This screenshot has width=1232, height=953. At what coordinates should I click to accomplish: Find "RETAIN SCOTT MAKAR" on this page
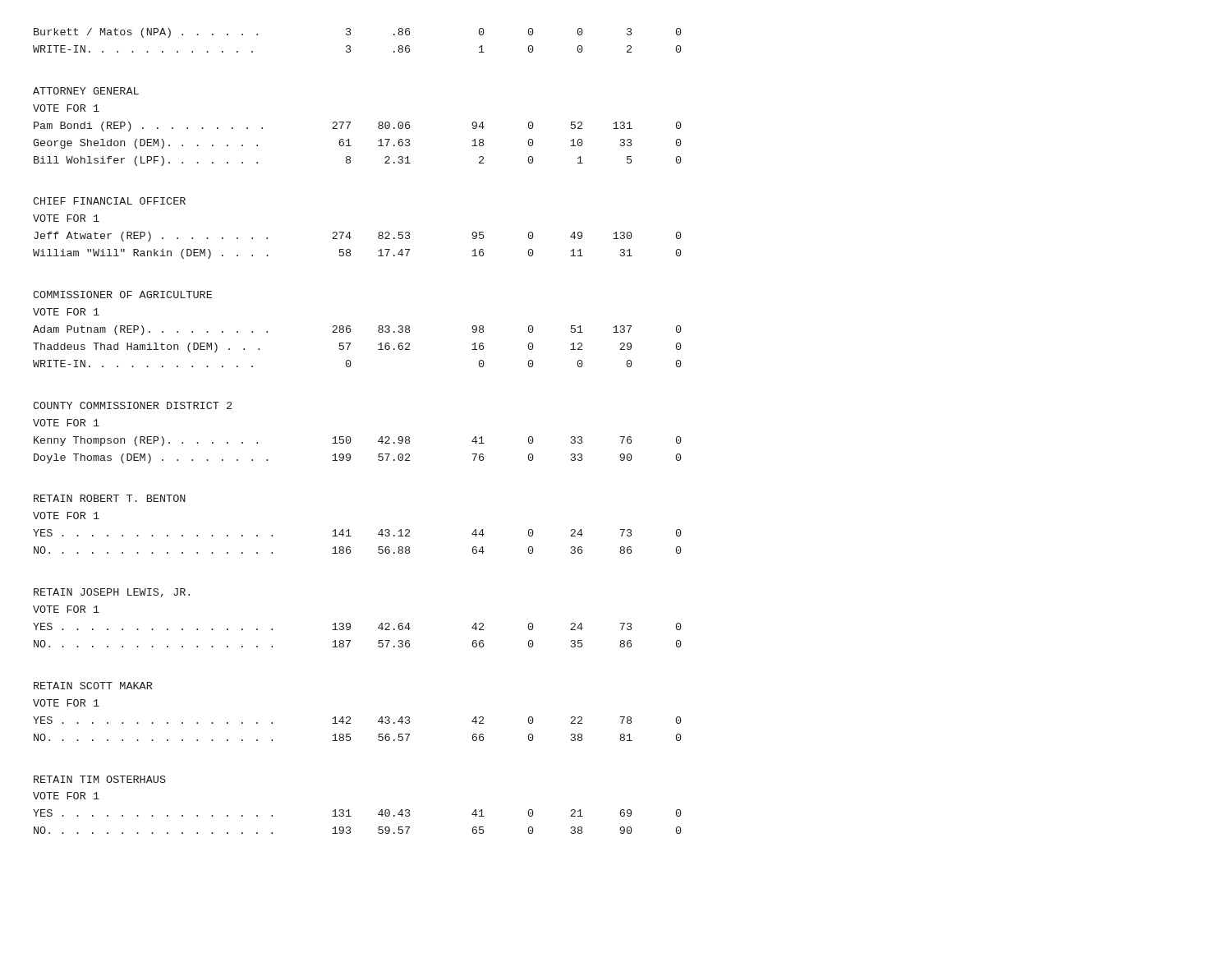93,687
